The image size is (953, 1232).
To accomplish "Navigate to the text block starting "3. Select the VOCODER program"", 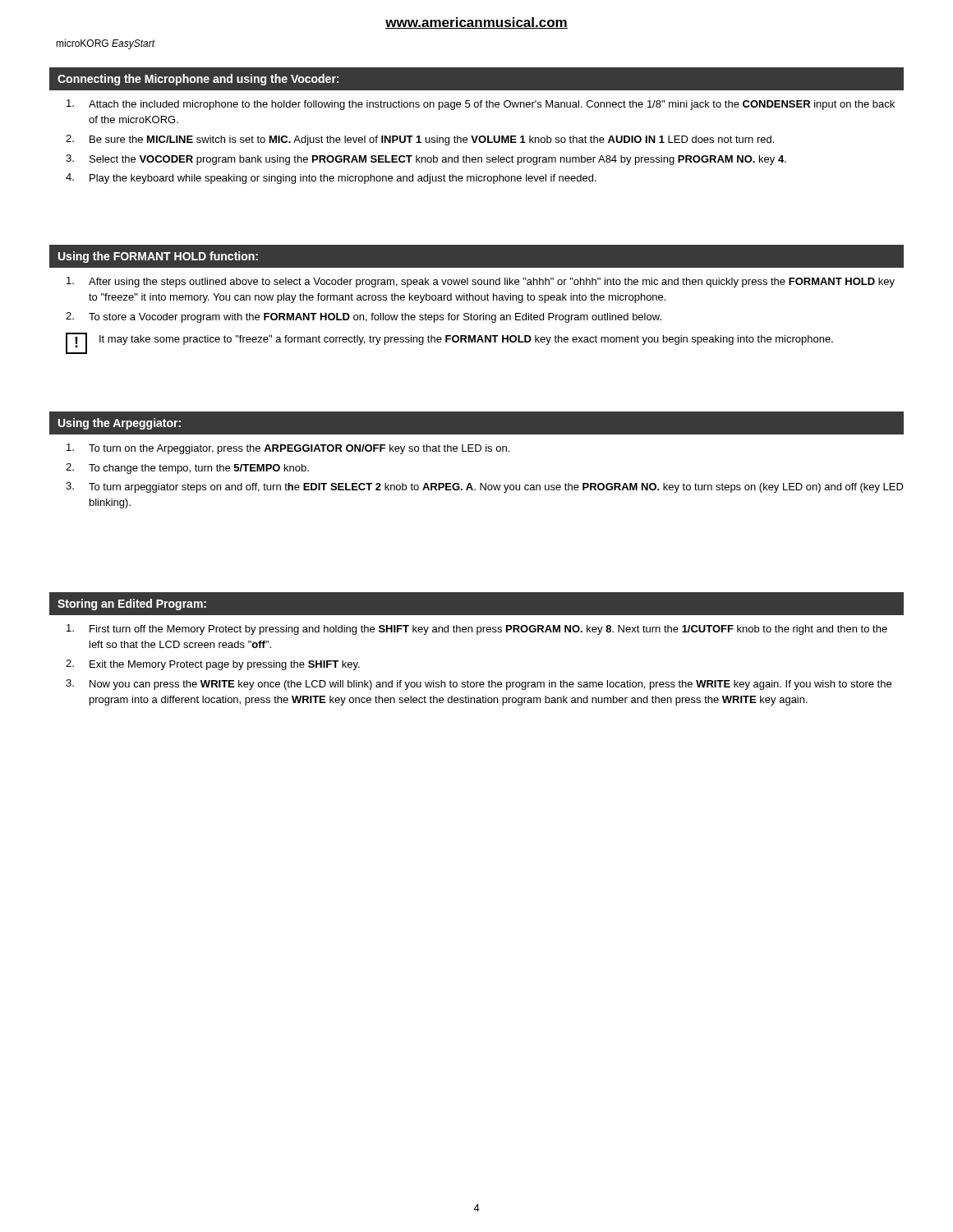I will (x=426, y=159).
